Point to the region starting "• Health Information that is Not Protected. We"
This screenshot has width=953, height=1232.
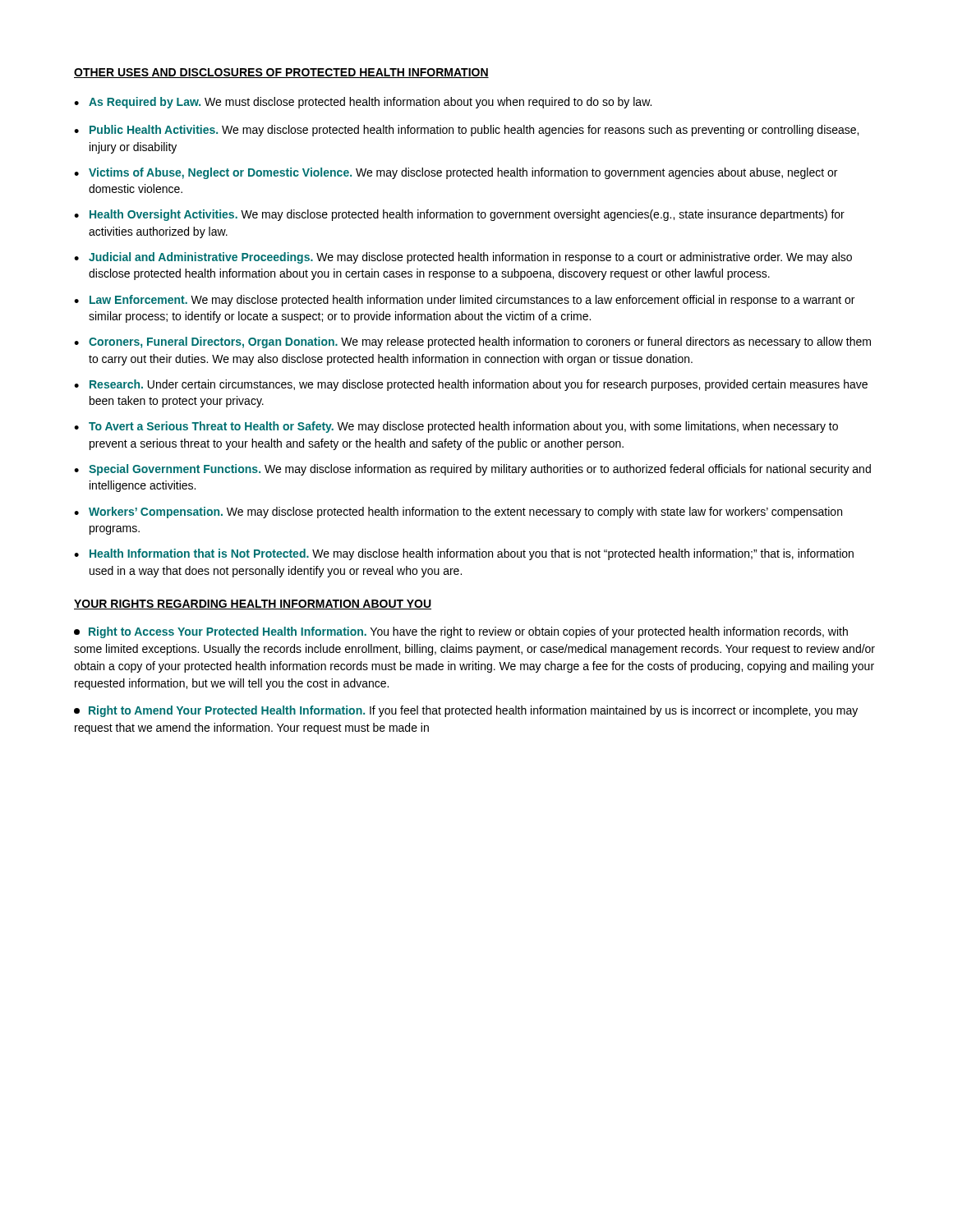coord(476,562)
